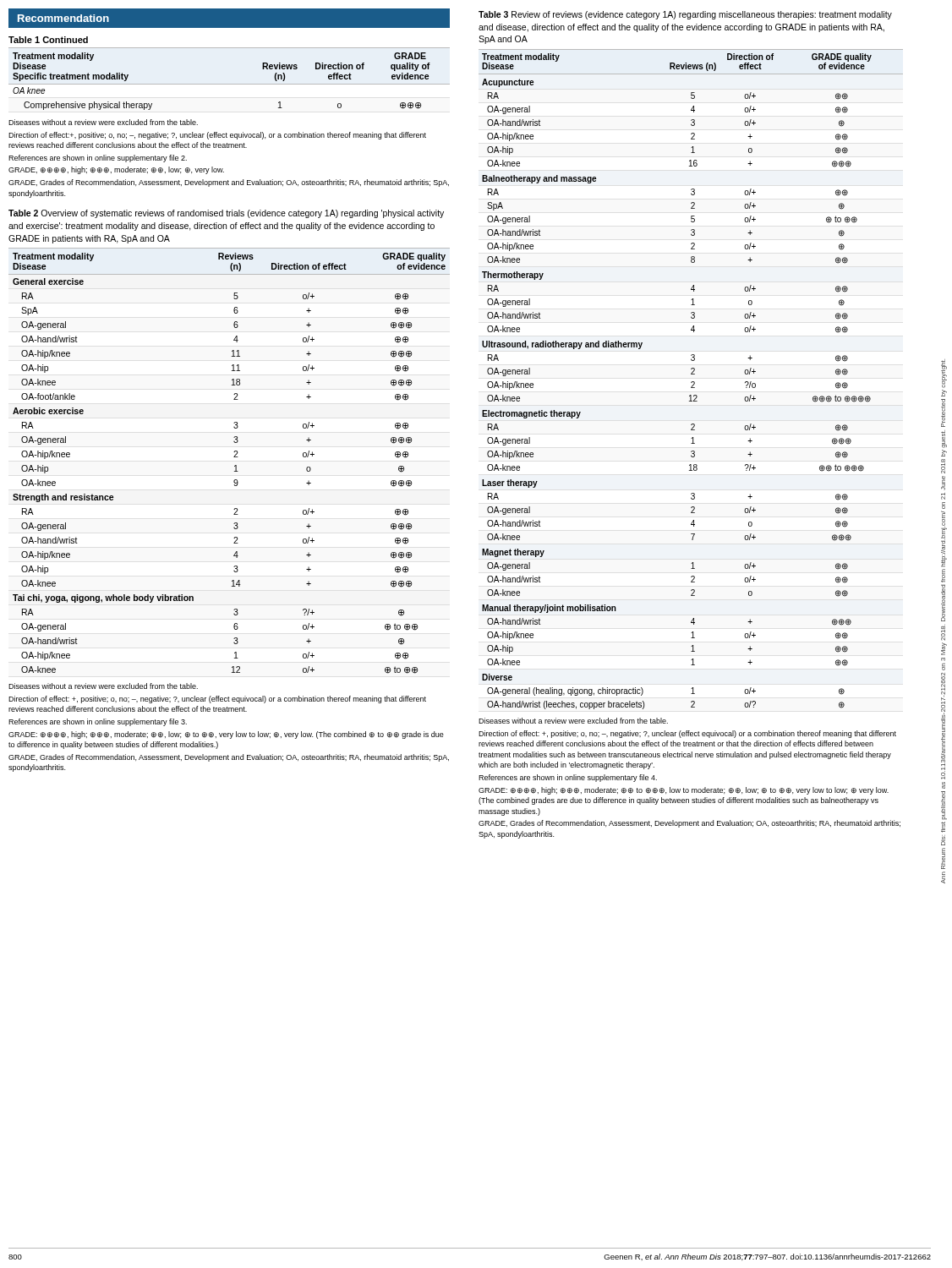Select the table that reads "Ultrasound, radiotherapy and diathermy"
952x1268 pixels.
[691, 380]
